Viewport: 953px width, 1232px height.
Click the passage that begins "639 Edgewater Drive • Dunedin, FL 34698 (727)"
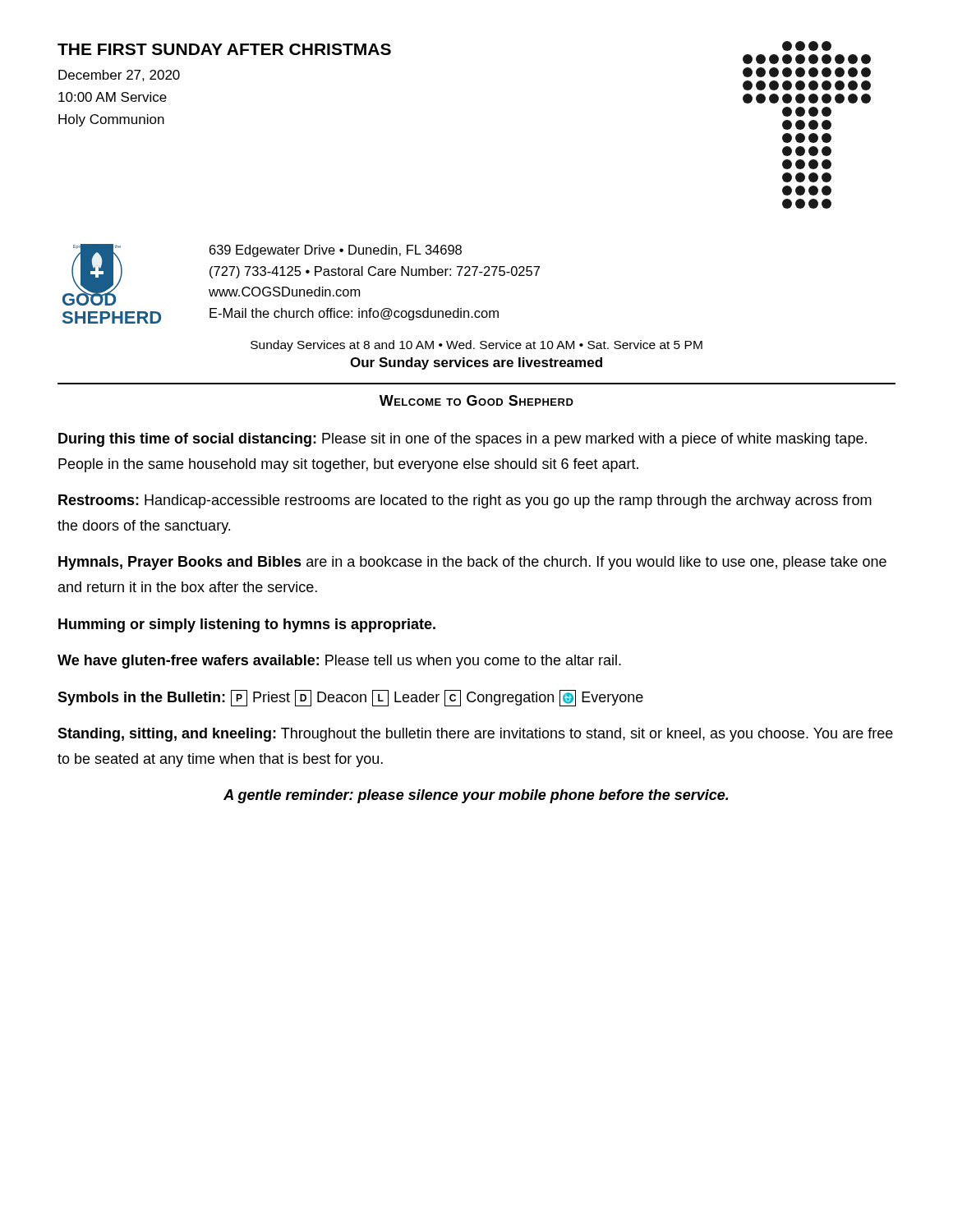(x=375, y=281)
